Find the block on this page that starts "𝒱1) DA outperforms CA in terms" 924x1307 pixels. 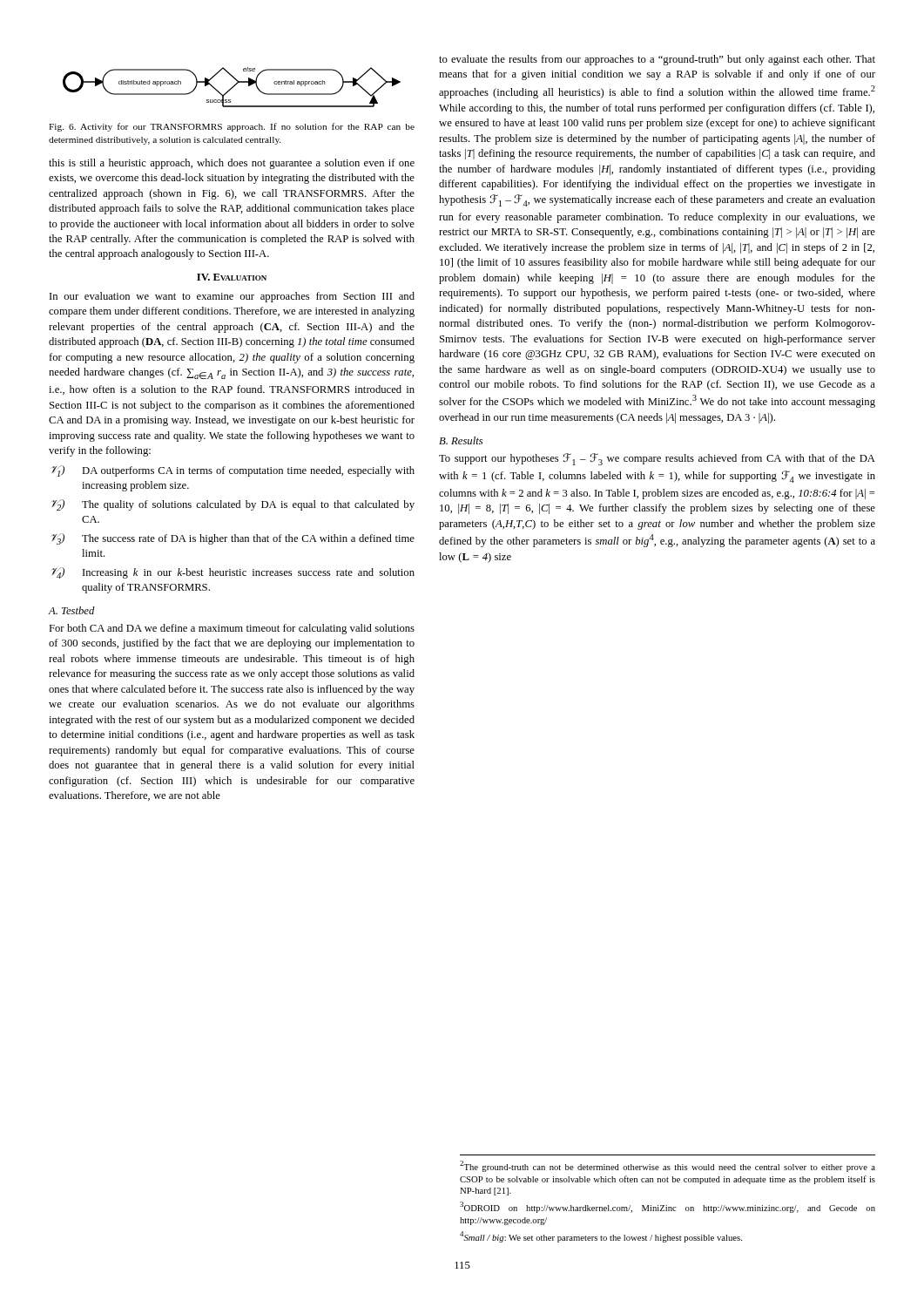[232, 479]
